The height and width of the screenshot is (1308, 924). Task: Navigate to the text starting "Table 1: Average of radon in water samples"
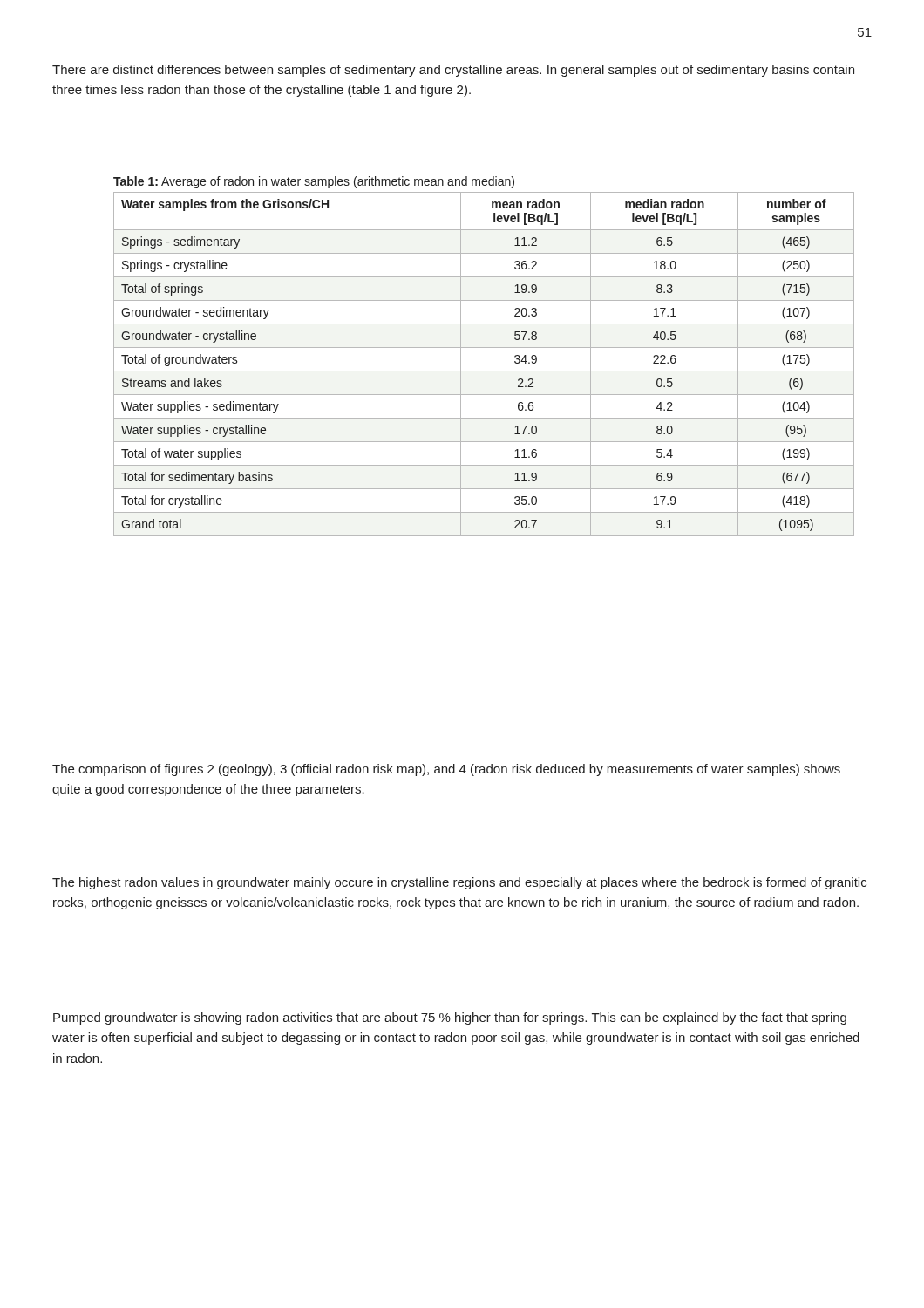click(x=314, y=181)
